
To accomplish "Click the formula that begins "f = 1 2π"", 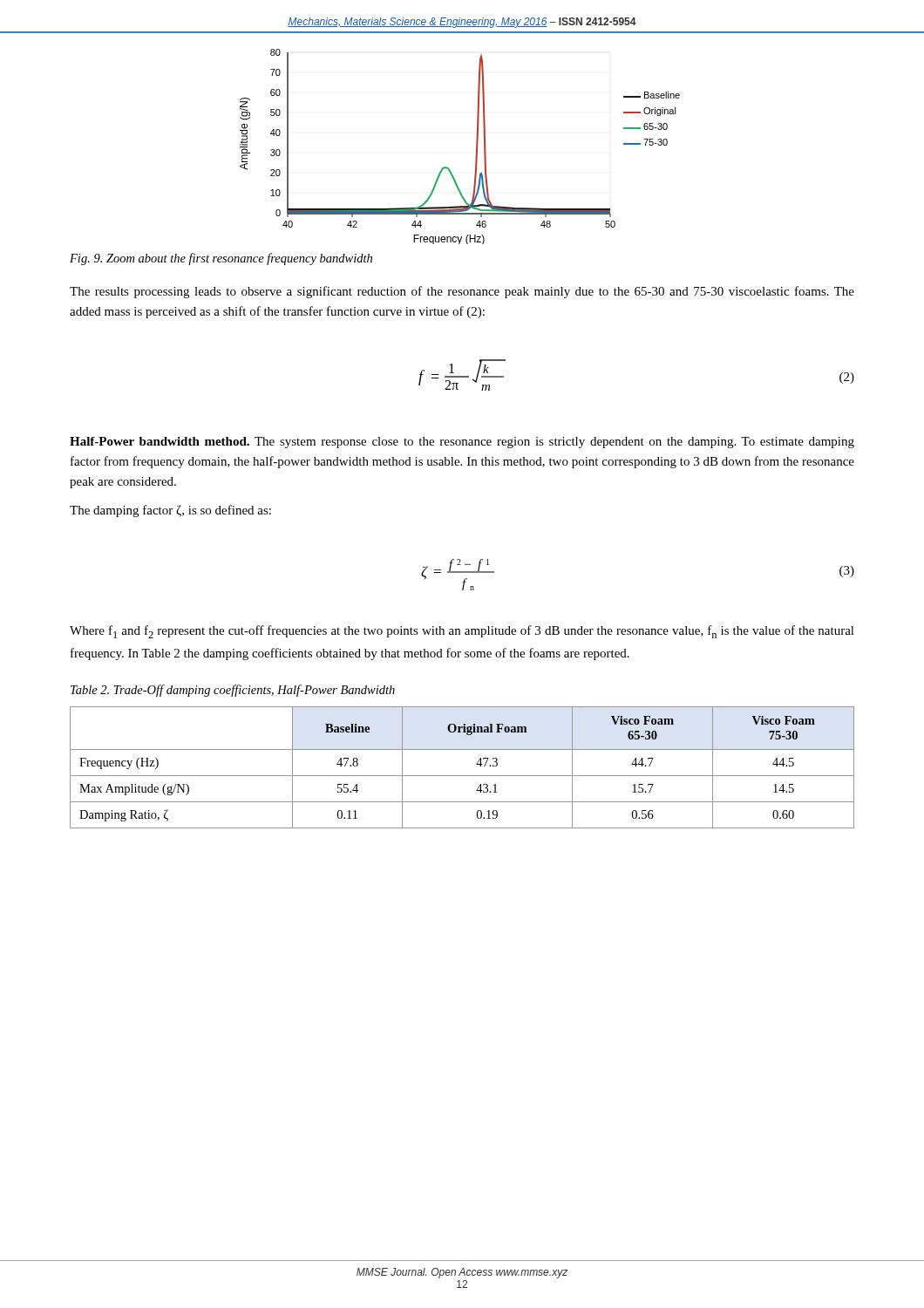I will [456, 376].
